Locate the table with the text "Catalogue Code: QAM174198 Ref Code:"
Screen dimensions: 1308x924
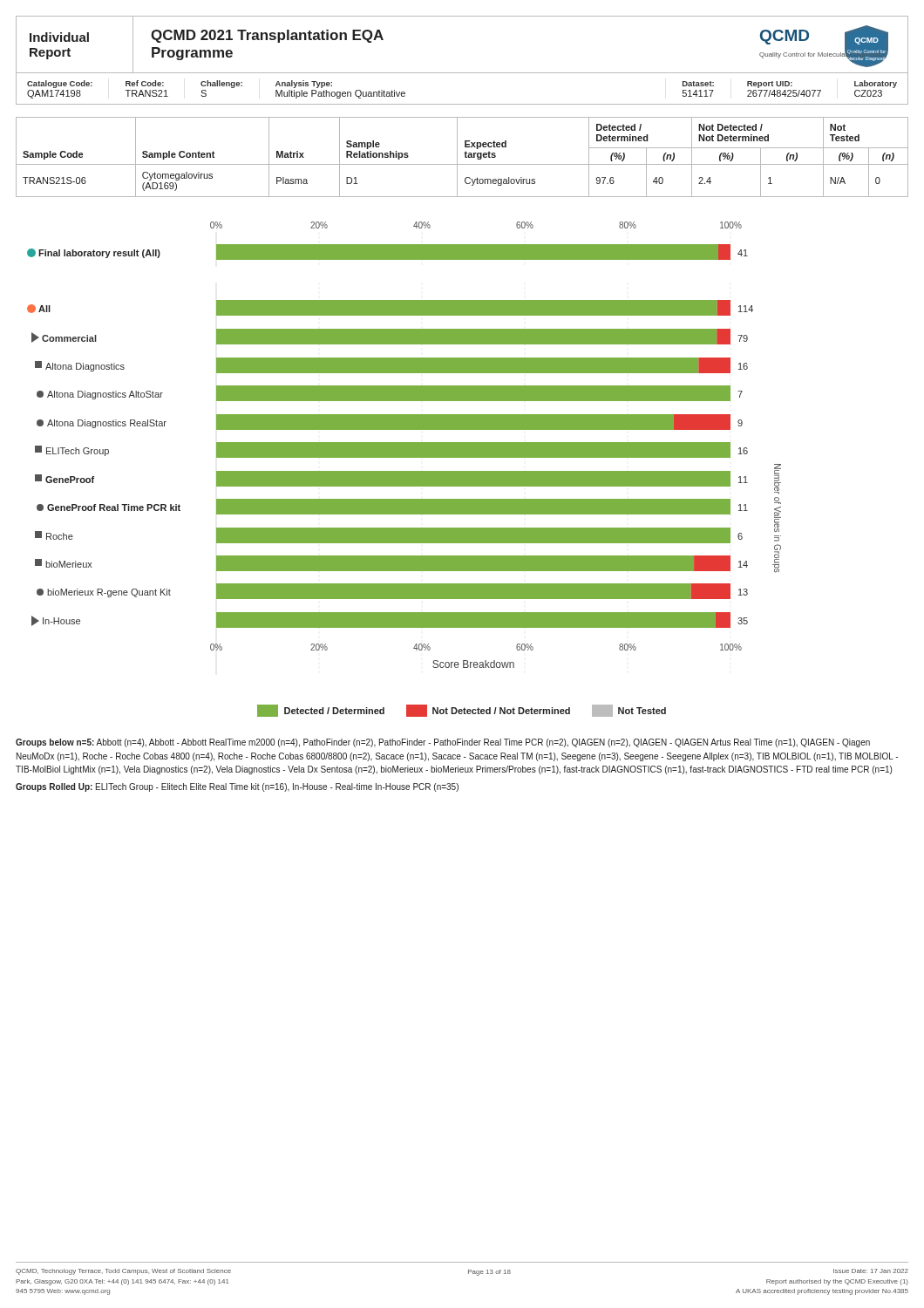point(462,89)
